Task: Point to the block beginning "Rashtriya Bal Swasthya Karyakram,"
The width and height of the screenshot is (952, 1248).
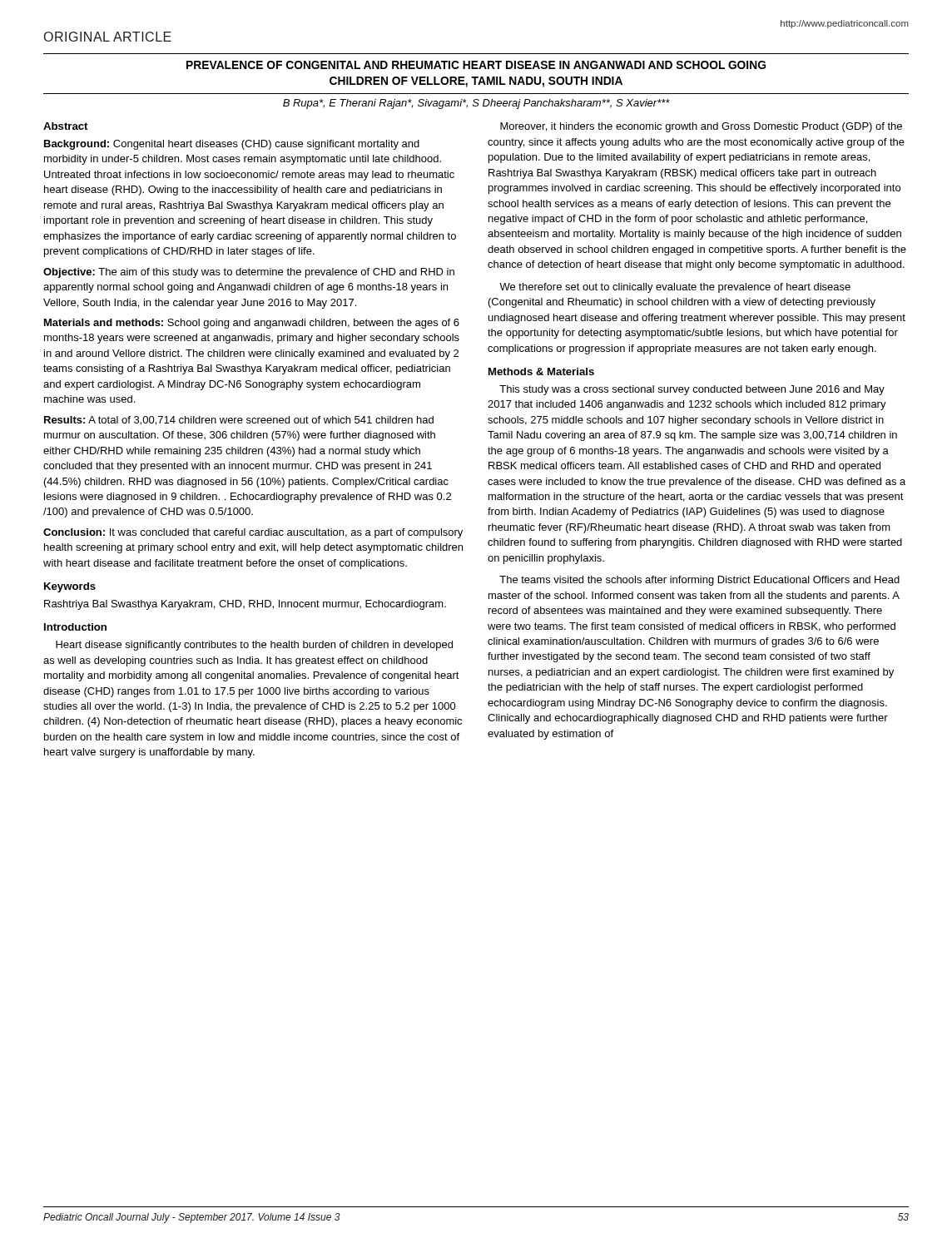Action: point(245,604)
